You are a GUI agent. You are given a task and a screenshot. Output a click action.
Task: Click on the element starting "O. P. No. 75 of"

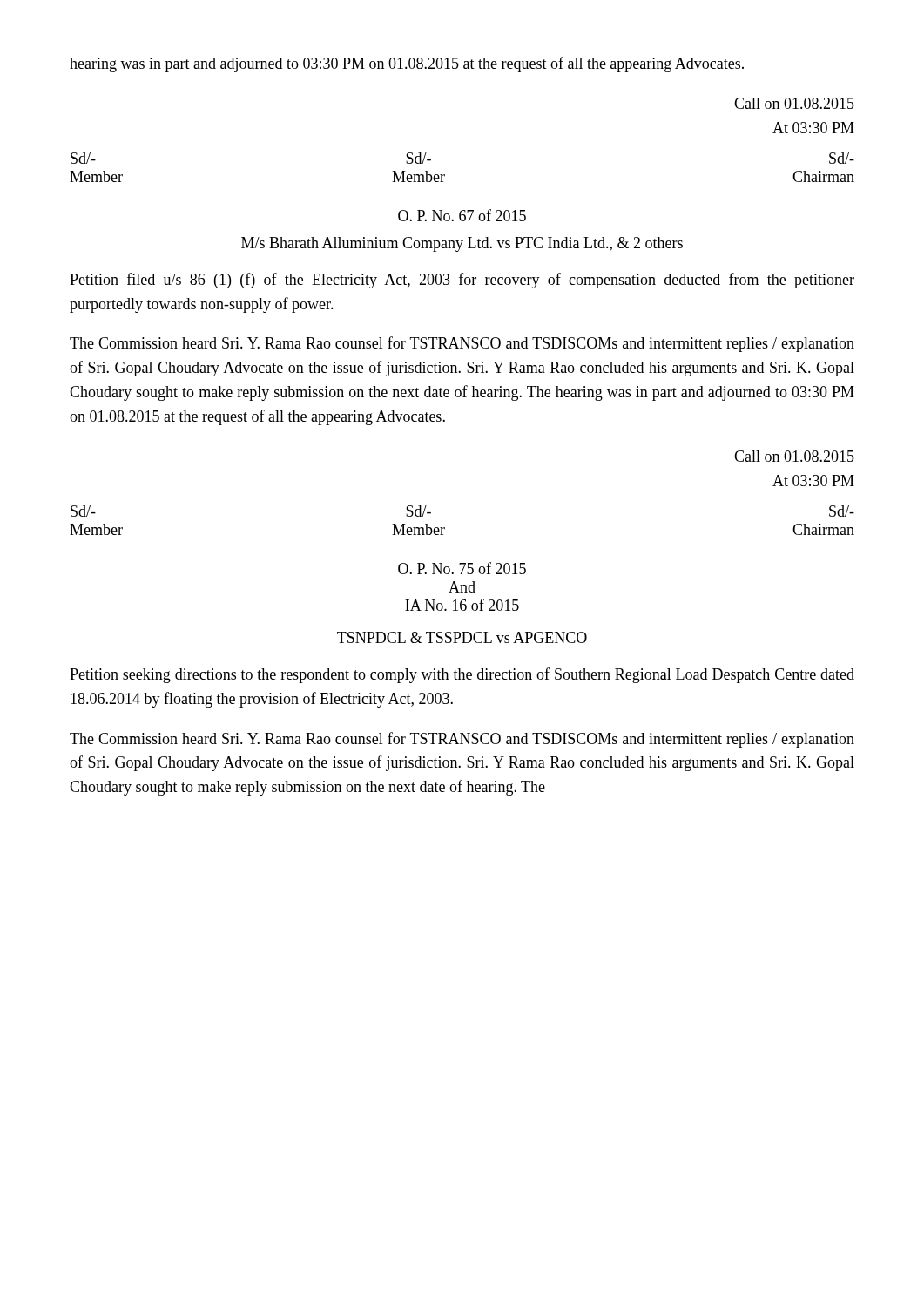pos(462,587)
